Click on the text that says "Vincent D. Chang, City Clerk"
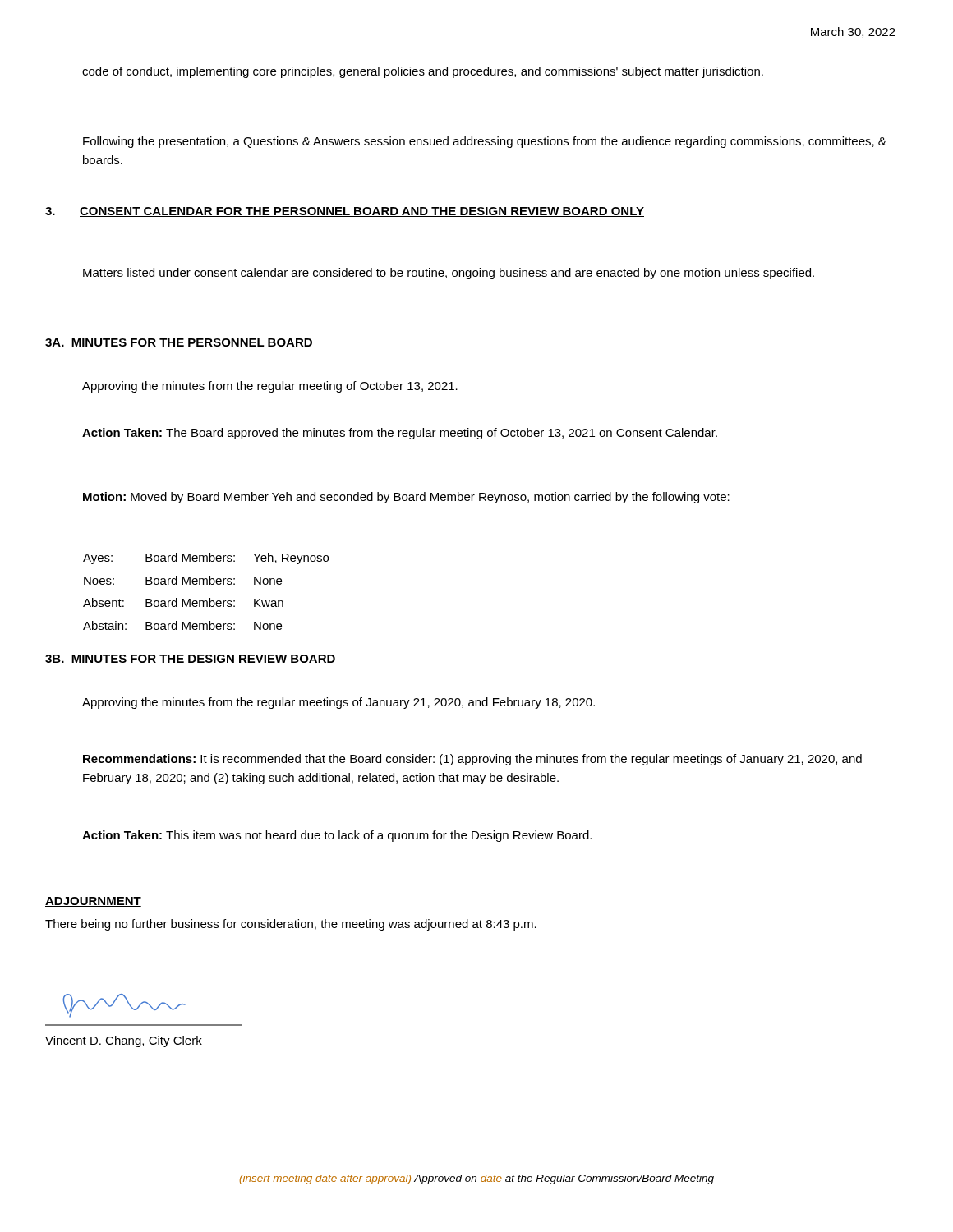 tap(124, 1040)
